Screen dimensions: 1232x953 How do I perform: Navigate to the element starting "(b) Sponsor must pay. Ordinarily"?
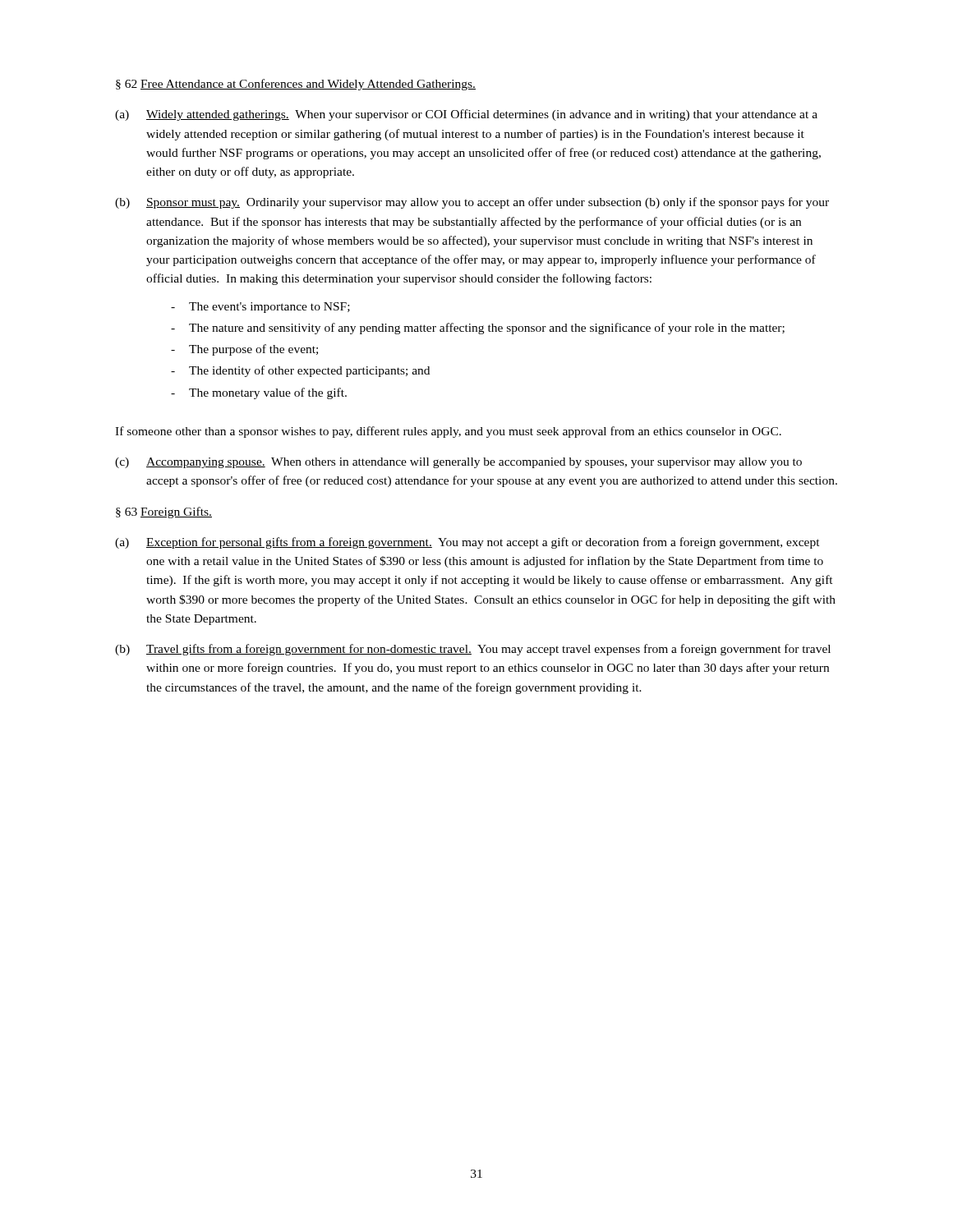472,203
